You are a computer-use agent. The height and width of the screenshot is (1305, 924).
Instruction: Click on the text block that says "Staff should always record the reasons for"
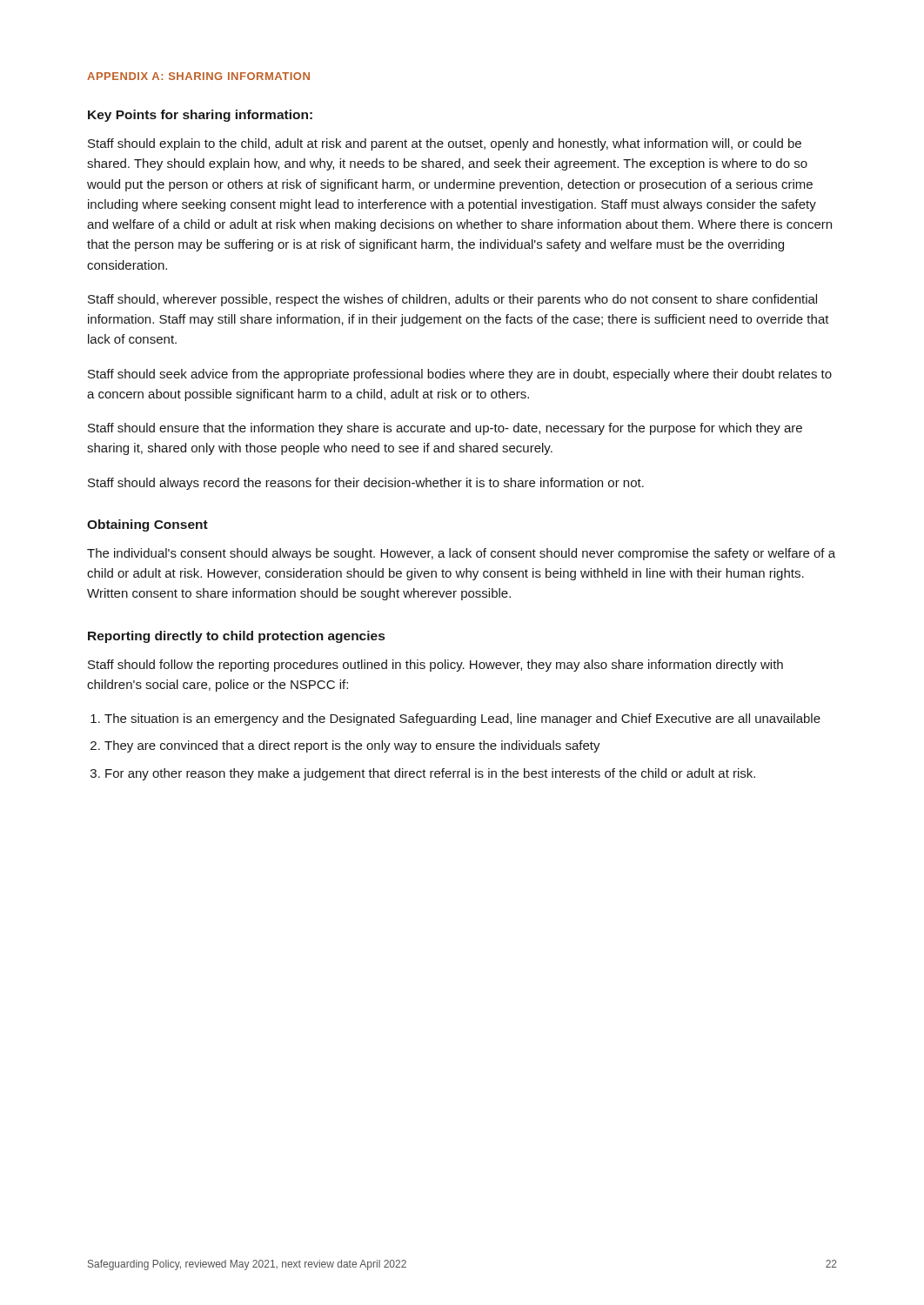[366, 482]
